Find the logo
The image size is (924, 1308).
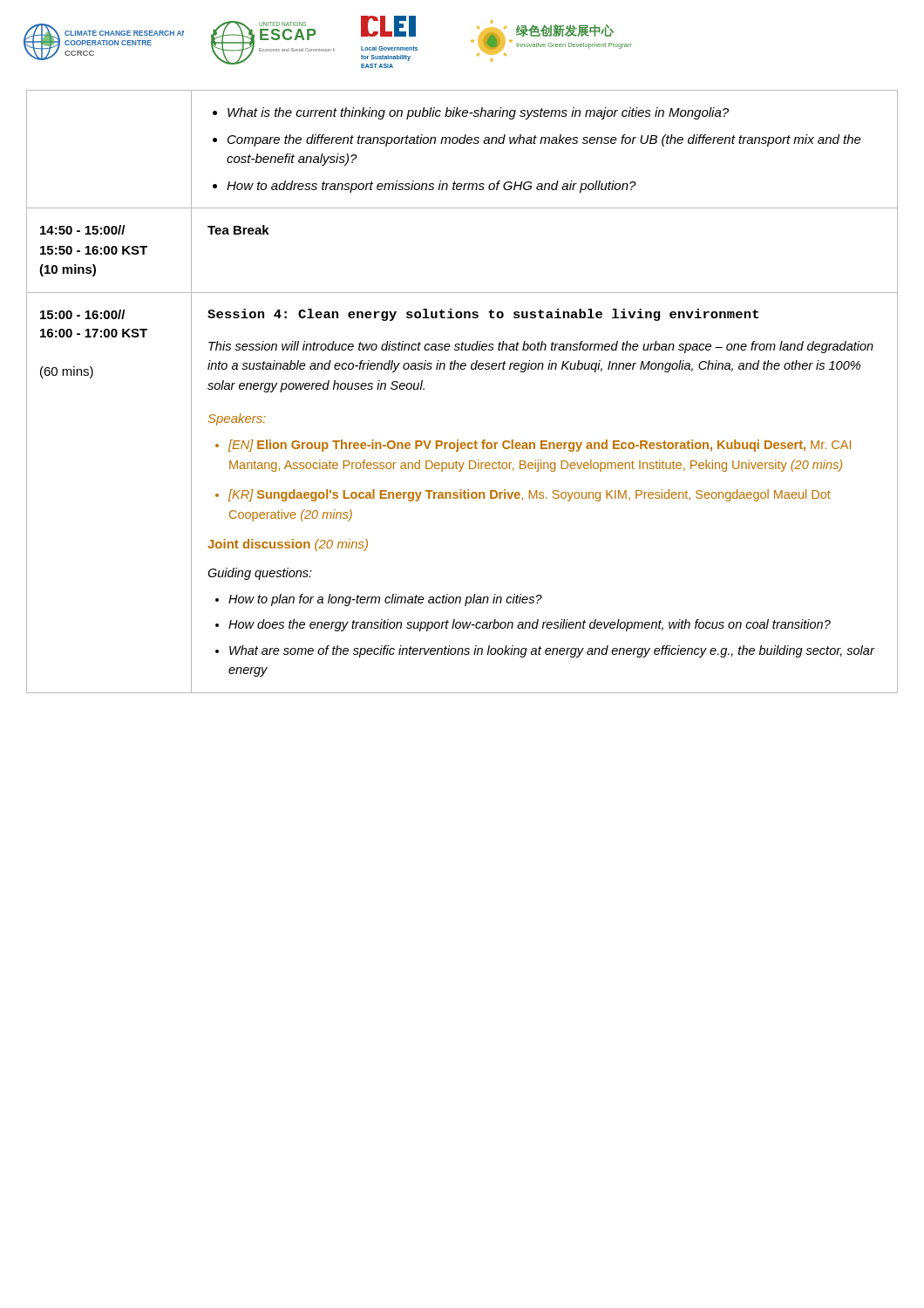462,40
